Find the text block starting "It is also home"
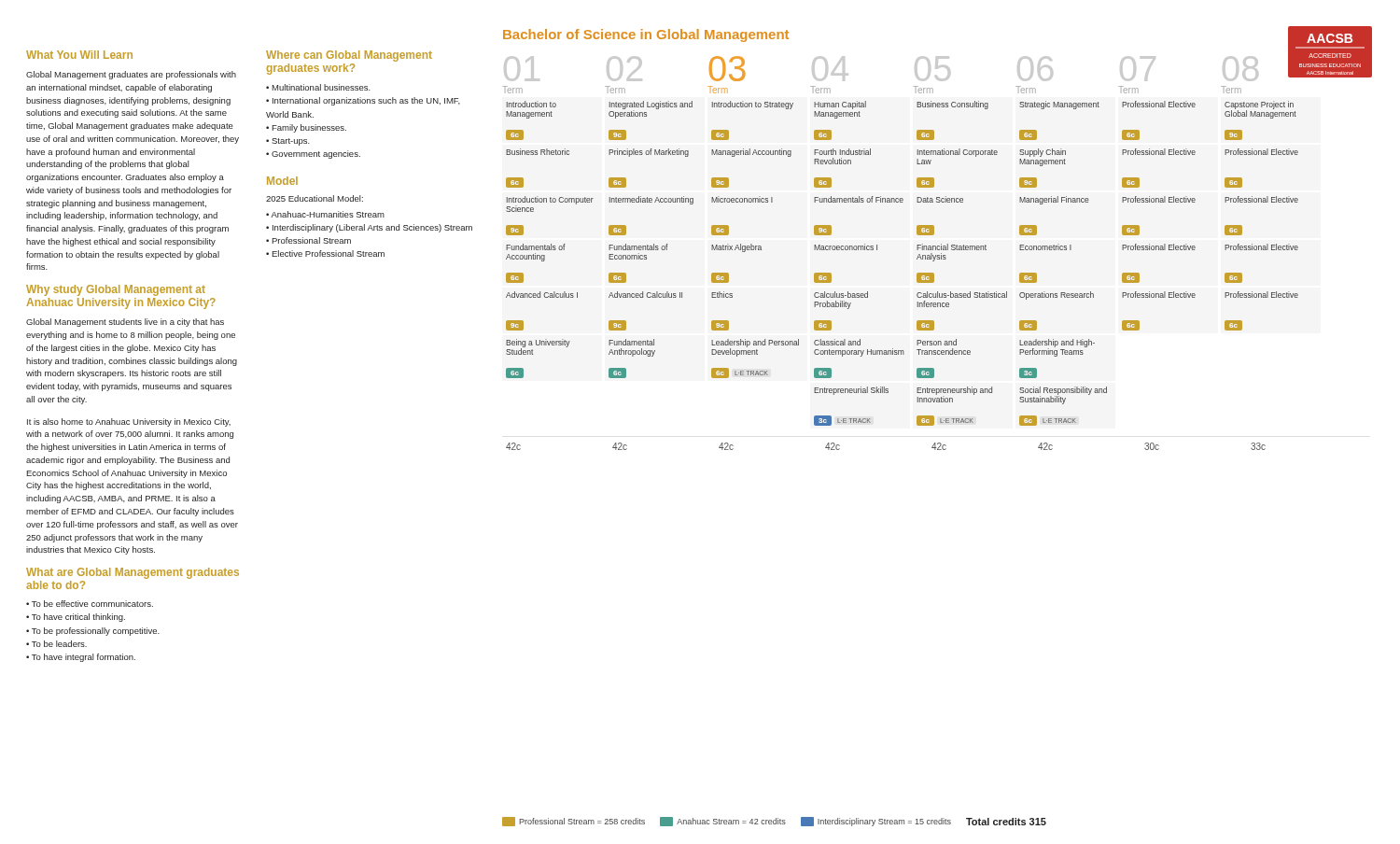 click(132, 485)
